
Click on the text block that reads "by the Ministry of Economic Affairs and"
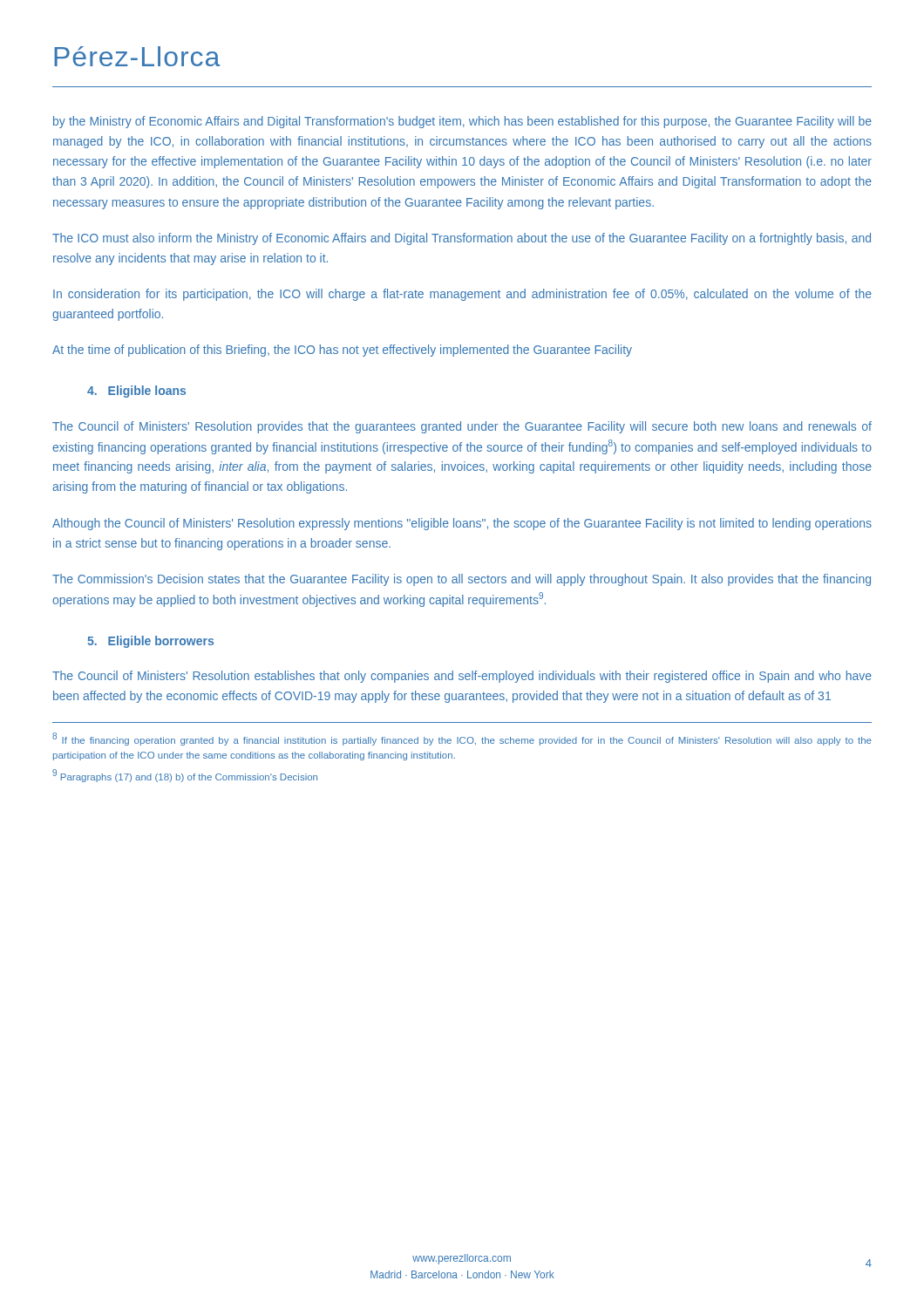click(x=462, y=162)
